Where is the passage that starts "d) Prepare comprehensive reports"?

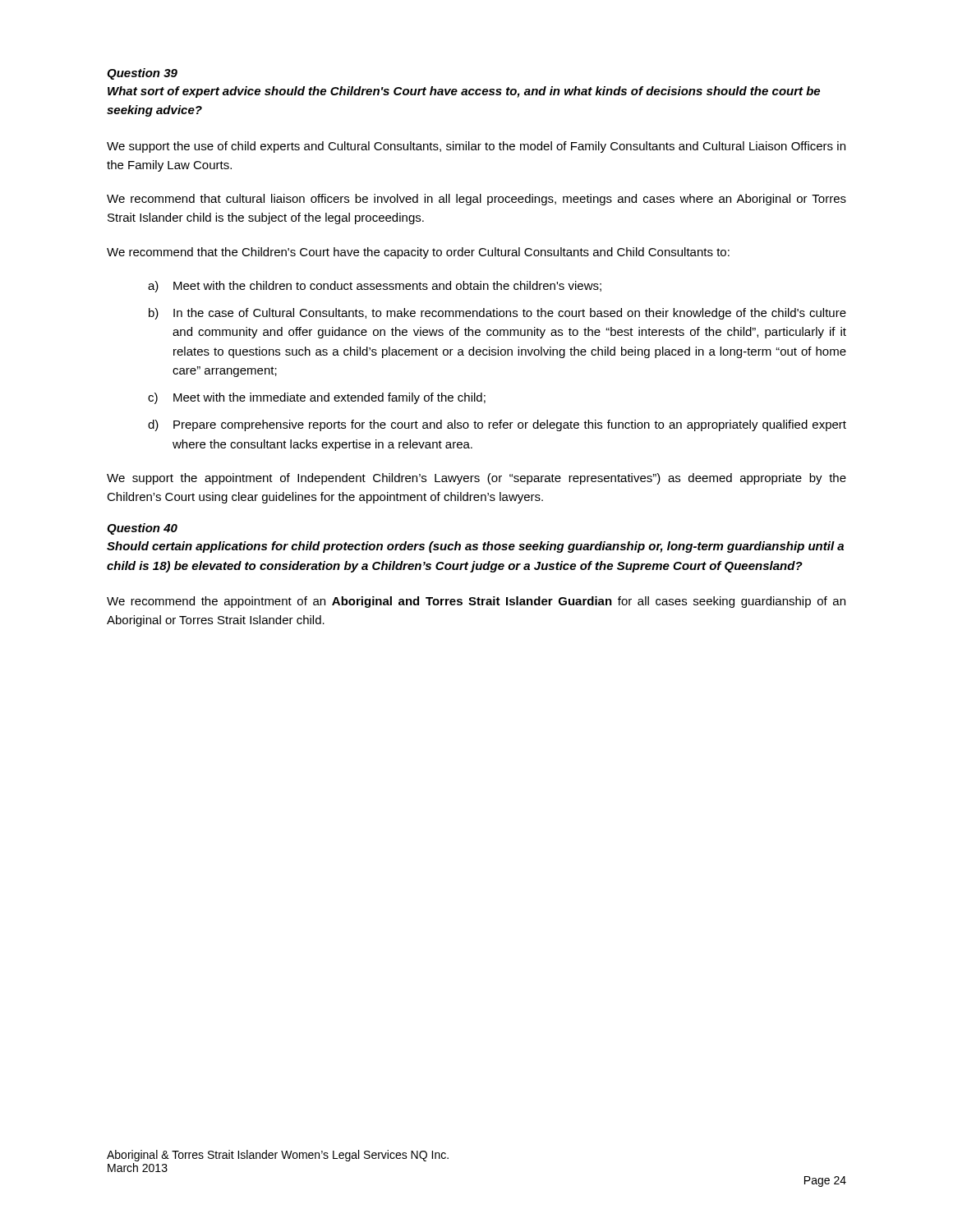click(497, 434)
